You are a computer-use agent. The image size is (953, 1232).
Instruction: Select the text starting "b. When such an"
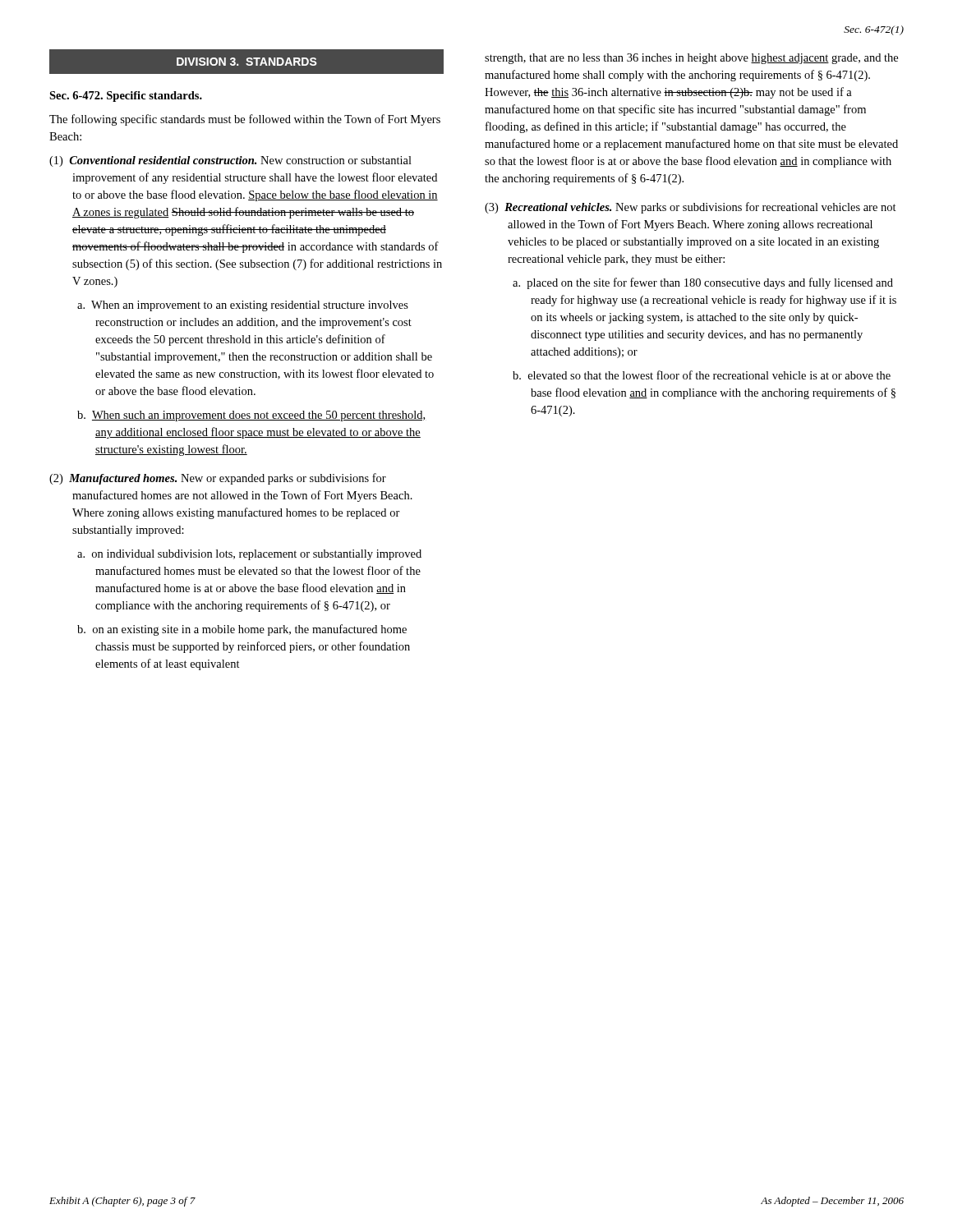point(251,432)
